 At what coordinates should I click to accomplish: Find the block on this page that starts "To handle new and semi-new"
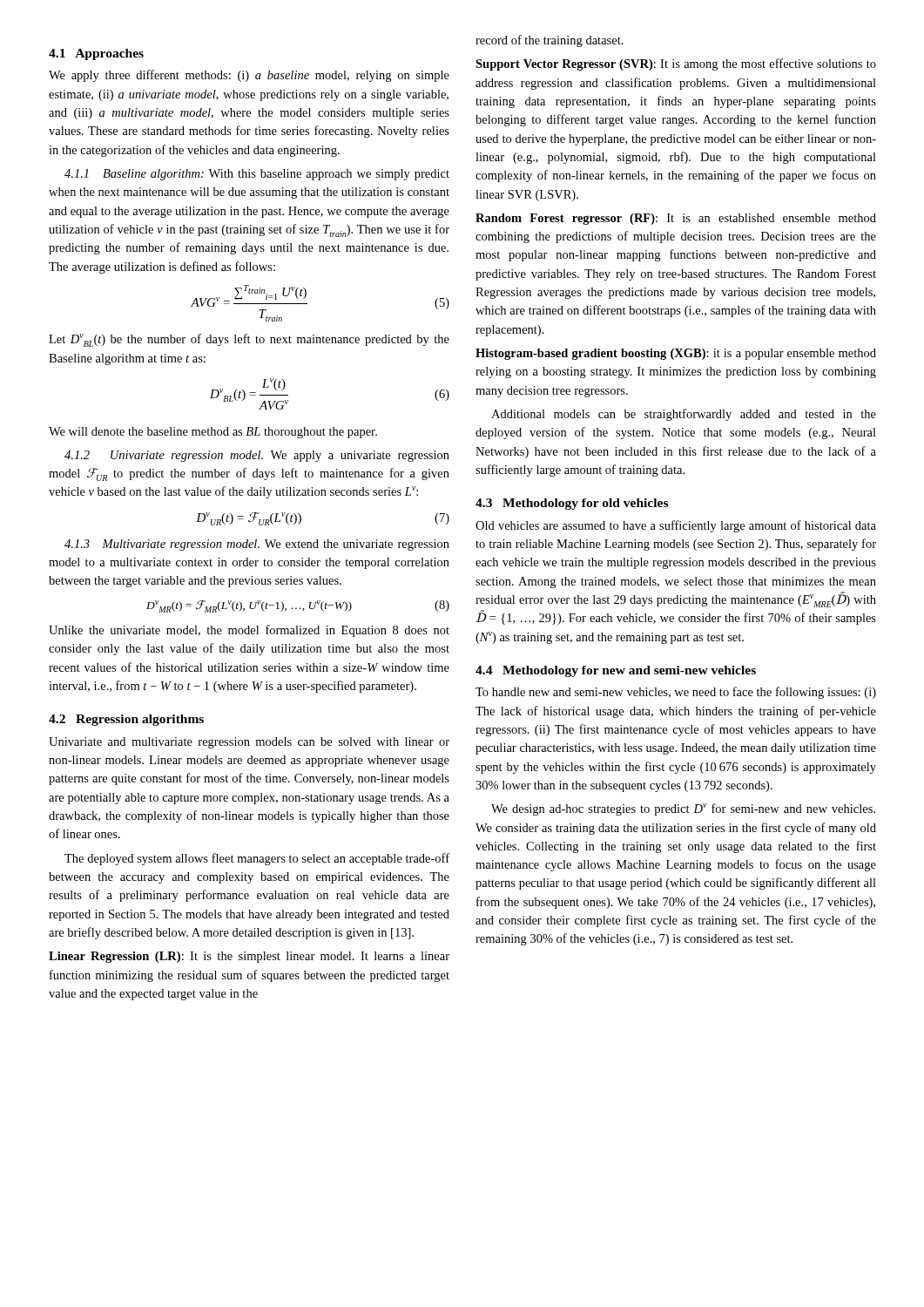tap(676, 739)
